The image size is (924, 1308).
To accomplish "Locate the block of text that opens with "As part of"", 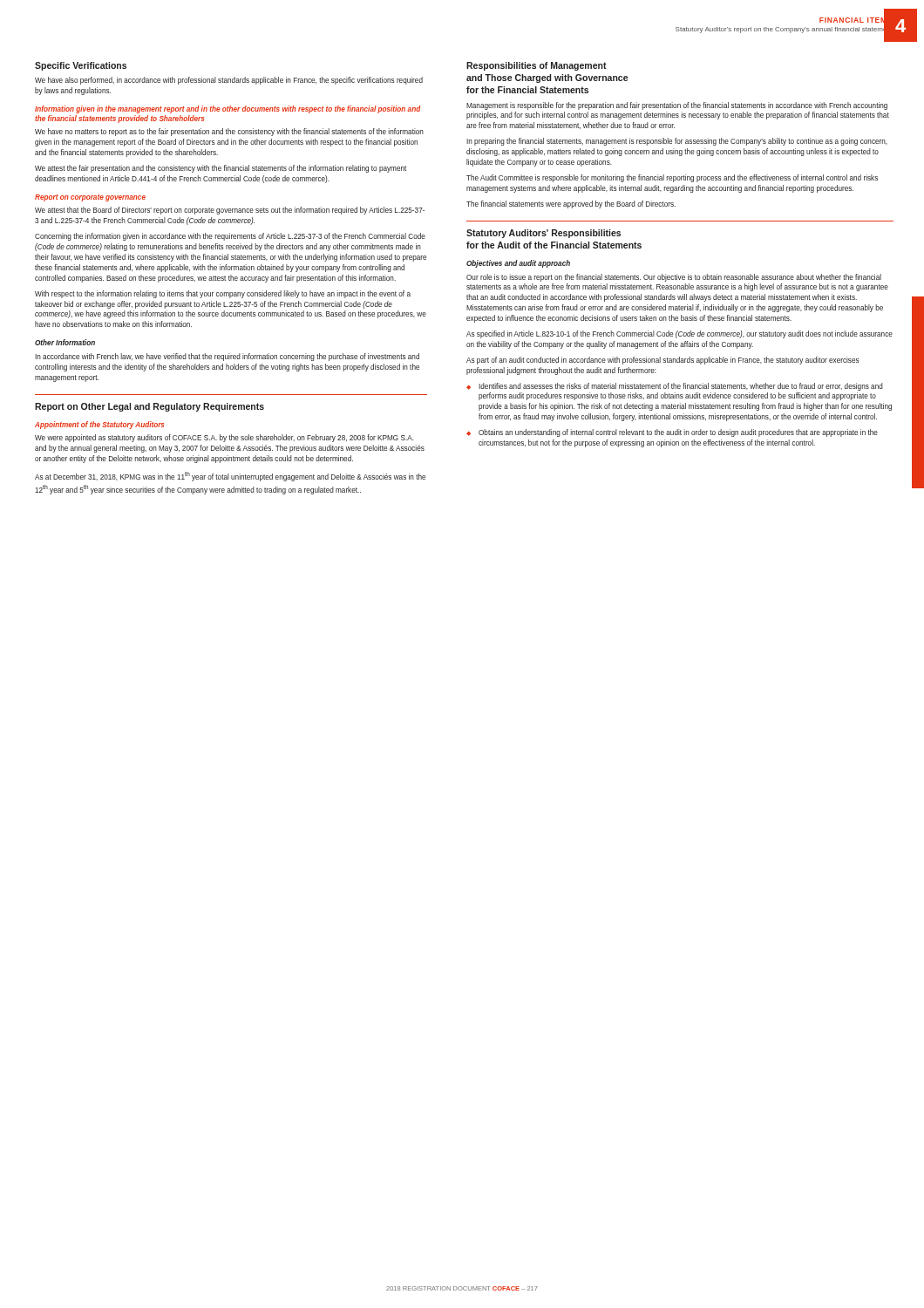I will pos(680,366).
